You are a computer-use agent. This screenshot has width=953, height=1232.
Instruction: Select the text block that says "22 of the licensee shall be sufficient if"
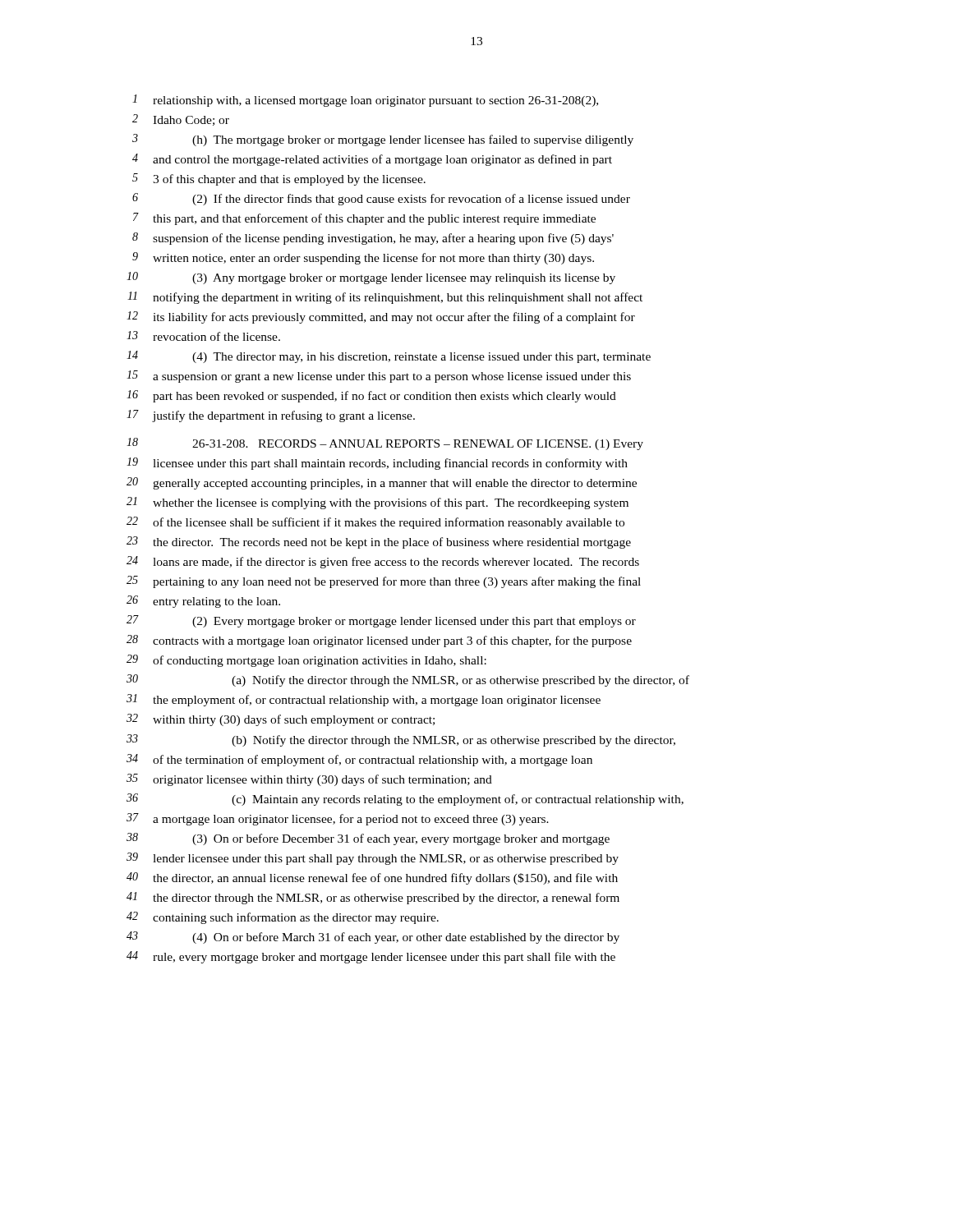[x=489, y=523]
